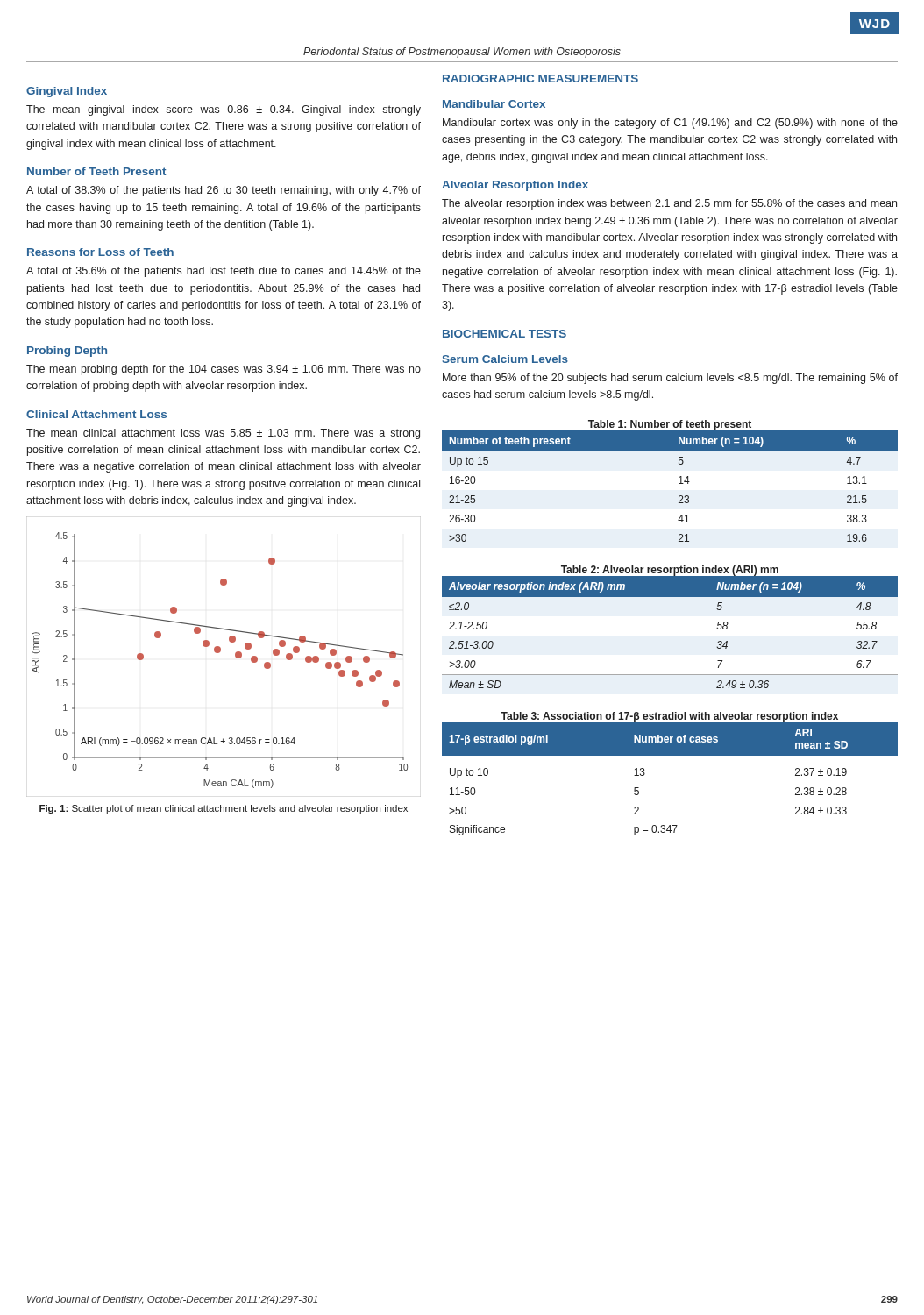Find the table that mentions "Up to 15"

point(670,483)
